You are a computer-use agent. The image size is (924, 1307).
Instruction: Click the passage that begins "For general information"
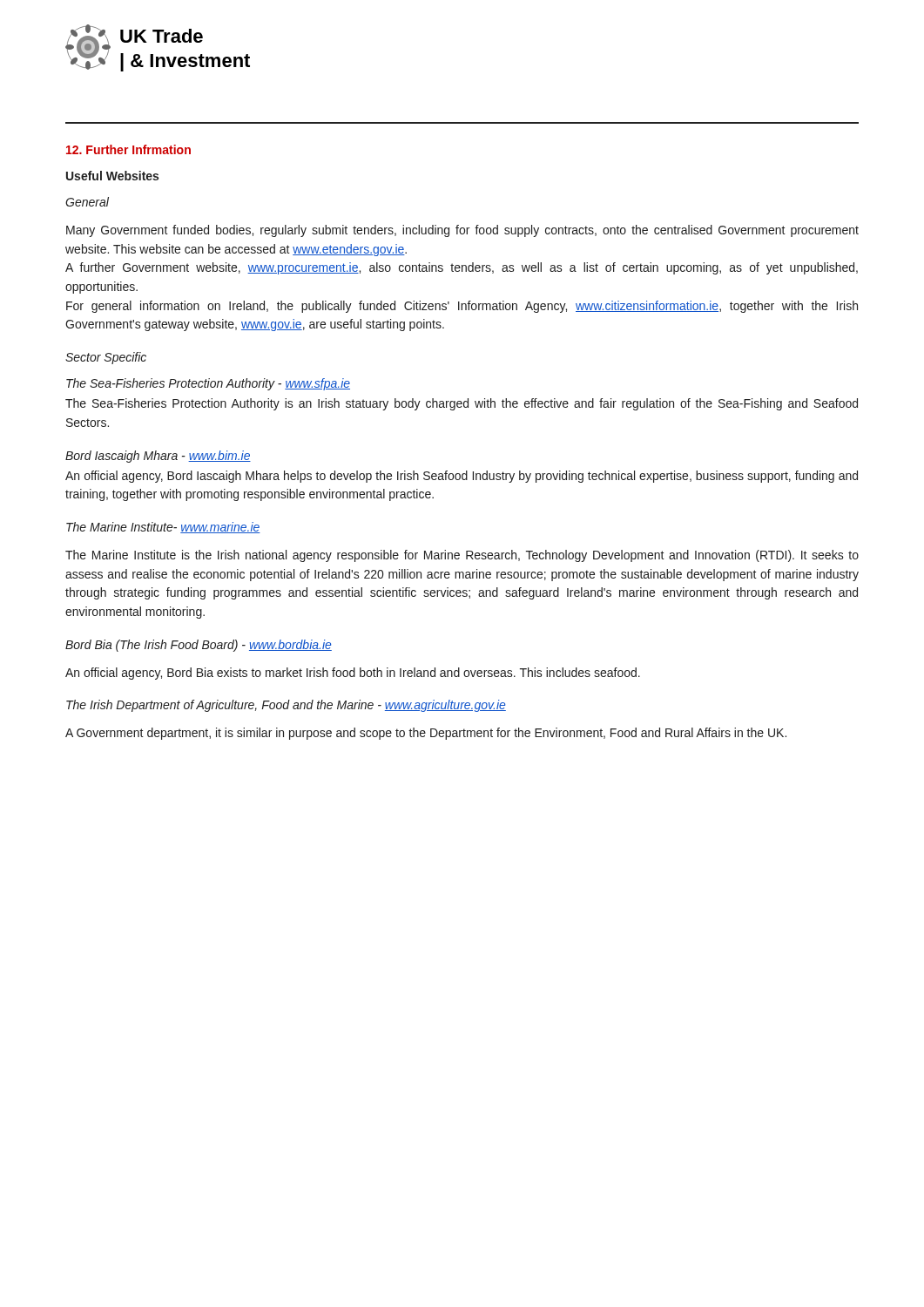tap(462, 315)
